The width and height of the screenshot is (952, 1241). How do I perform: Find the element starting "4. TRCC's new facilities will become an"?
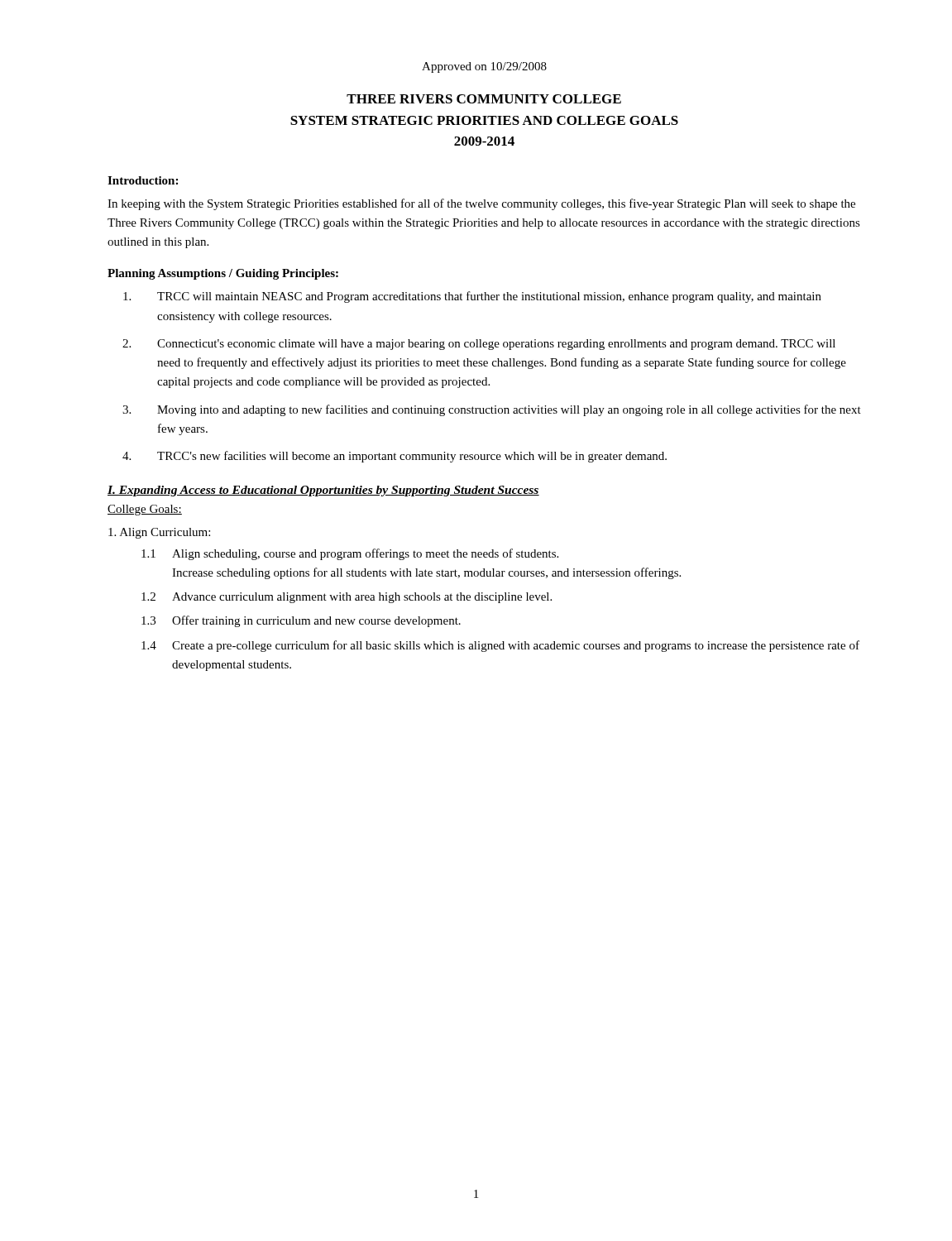pyautogui.click(x=484, y=456)
